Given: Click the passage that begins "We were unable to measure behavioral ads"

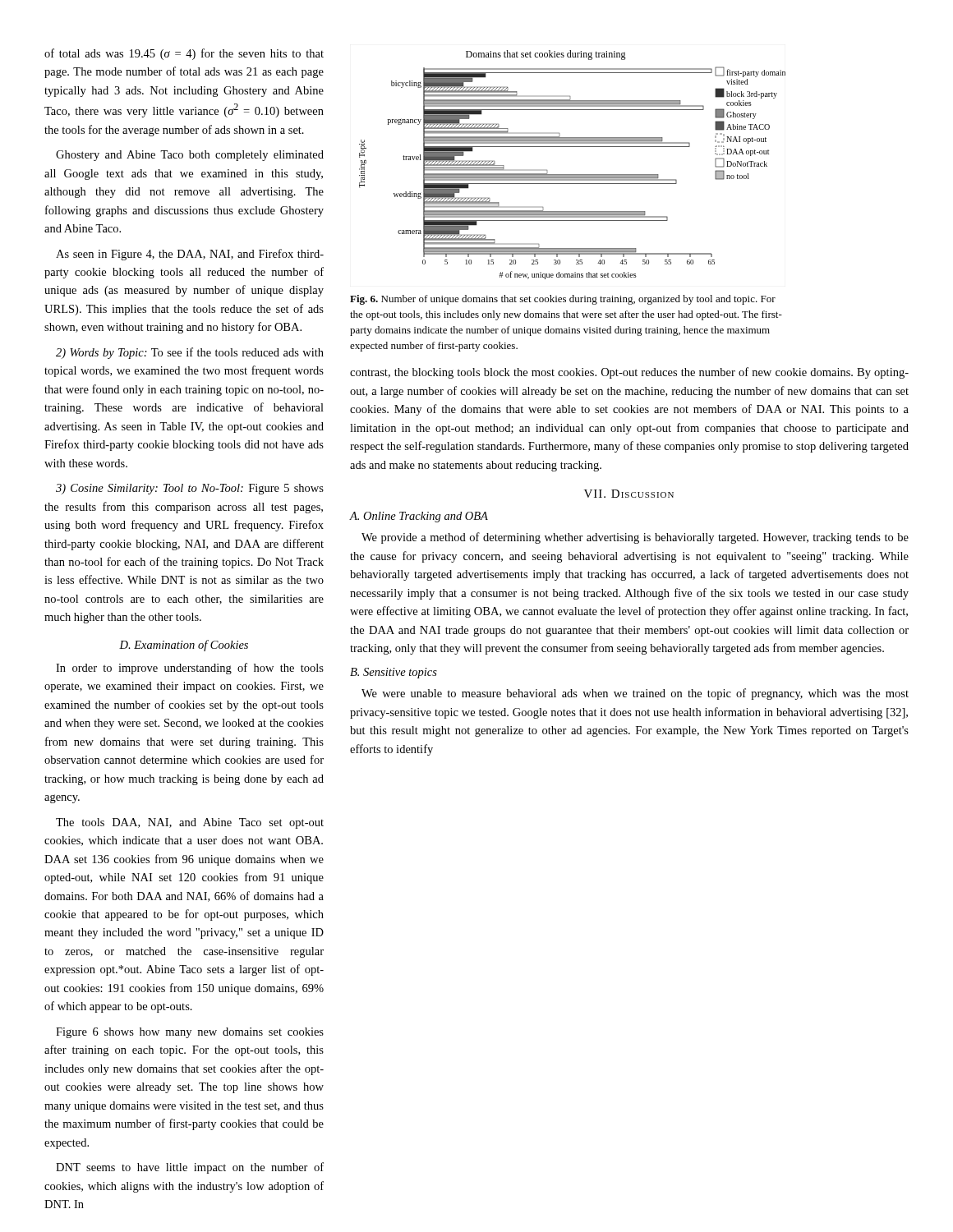Looking at the screenshot, I should coord(629,721).
